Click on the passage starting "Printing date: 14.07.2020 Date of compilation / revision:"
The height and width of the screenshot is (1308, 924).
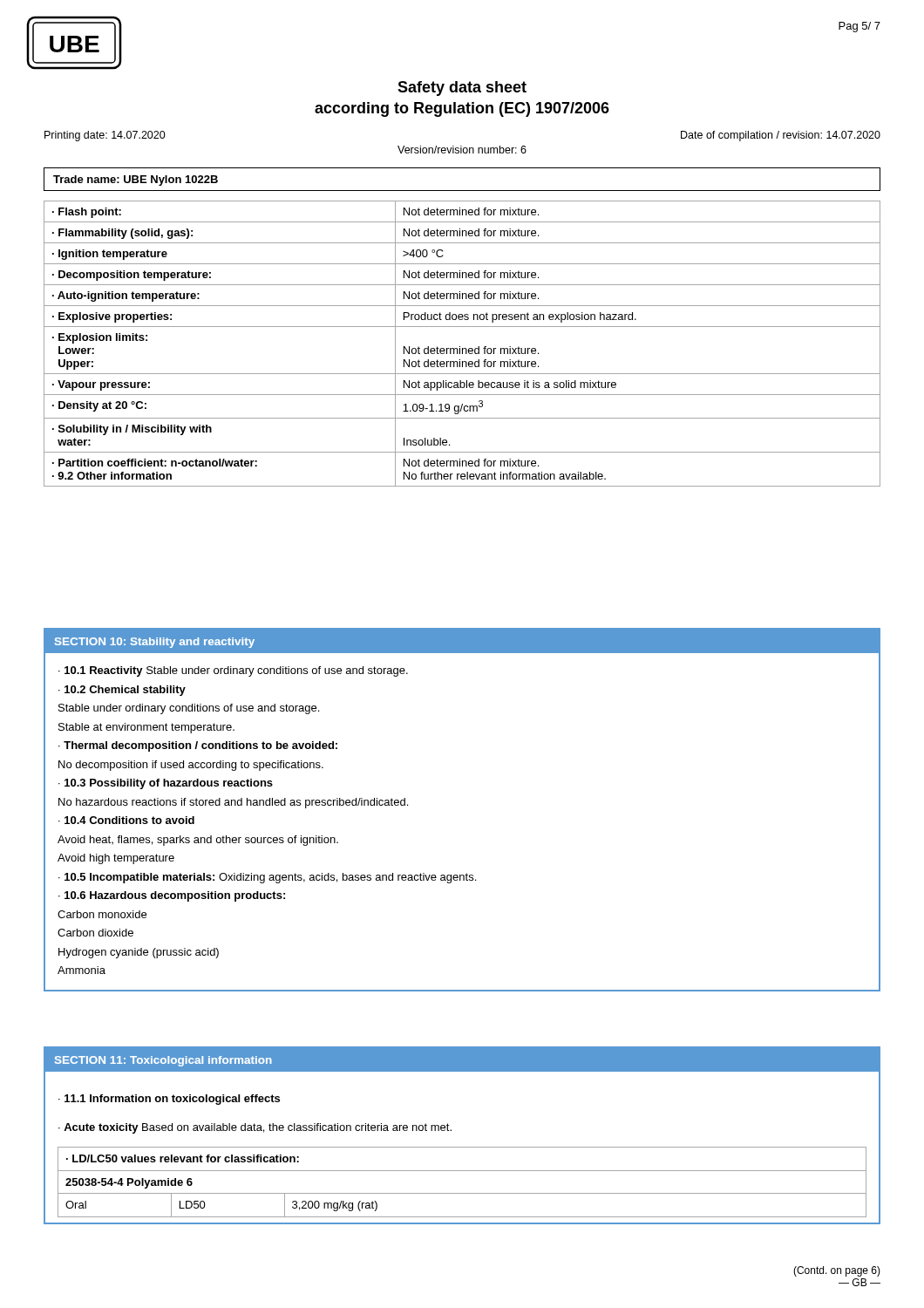click(462, 135)
